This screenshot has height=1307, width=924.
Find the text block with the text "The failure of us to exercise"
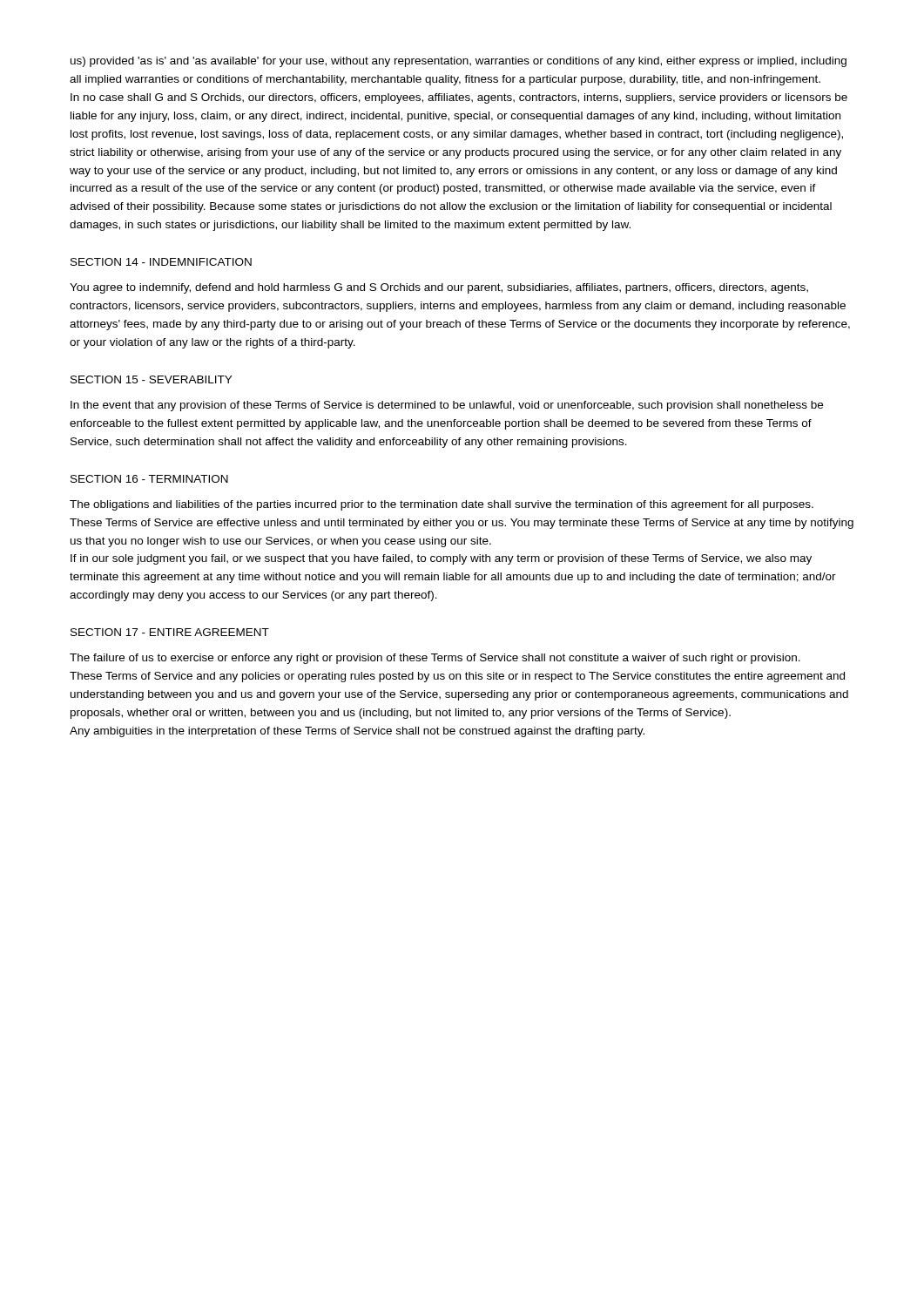(x=462, y=695)
